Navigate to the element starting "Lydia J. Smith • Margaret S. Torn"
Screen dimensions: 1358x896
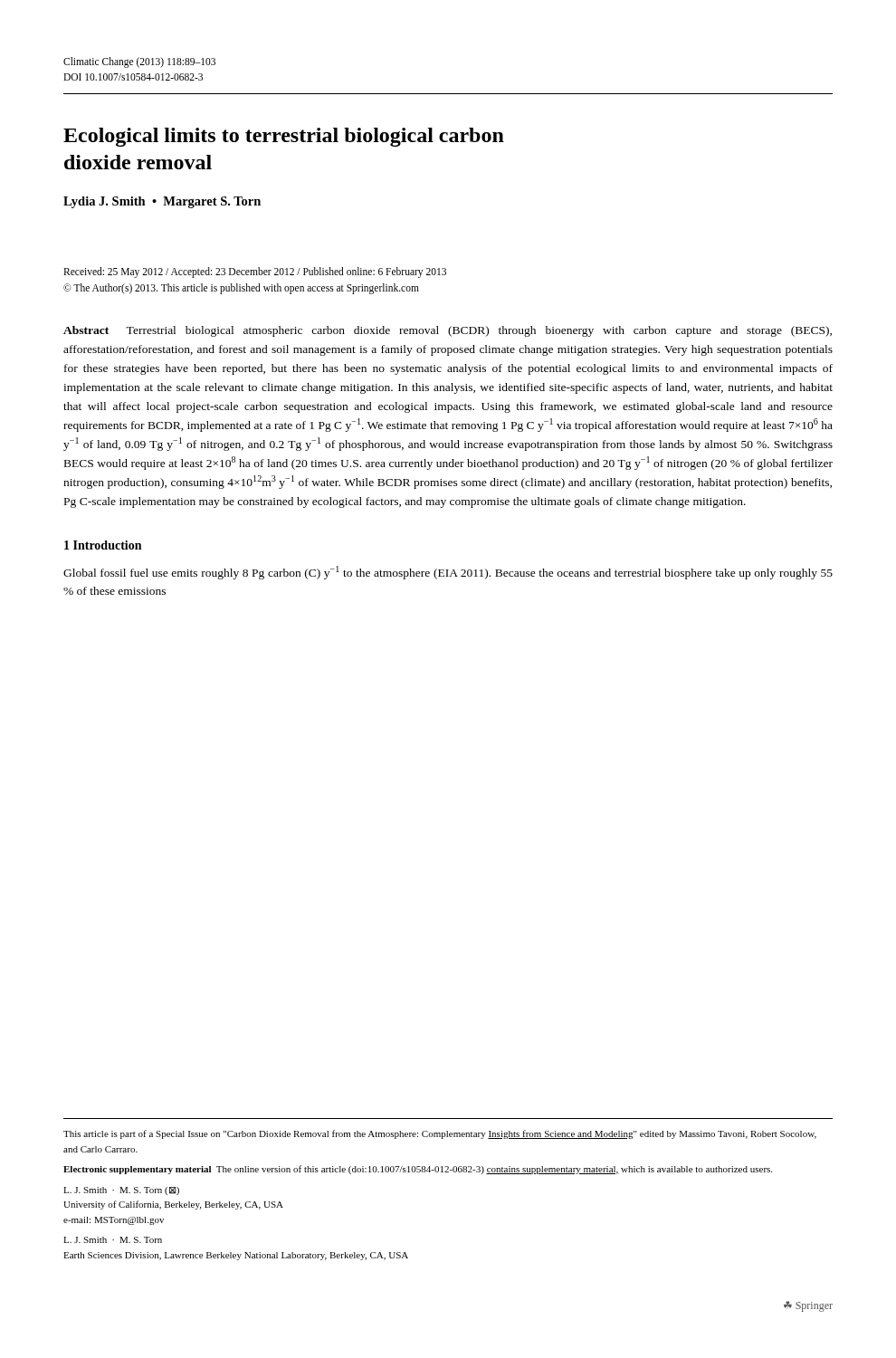162,201
